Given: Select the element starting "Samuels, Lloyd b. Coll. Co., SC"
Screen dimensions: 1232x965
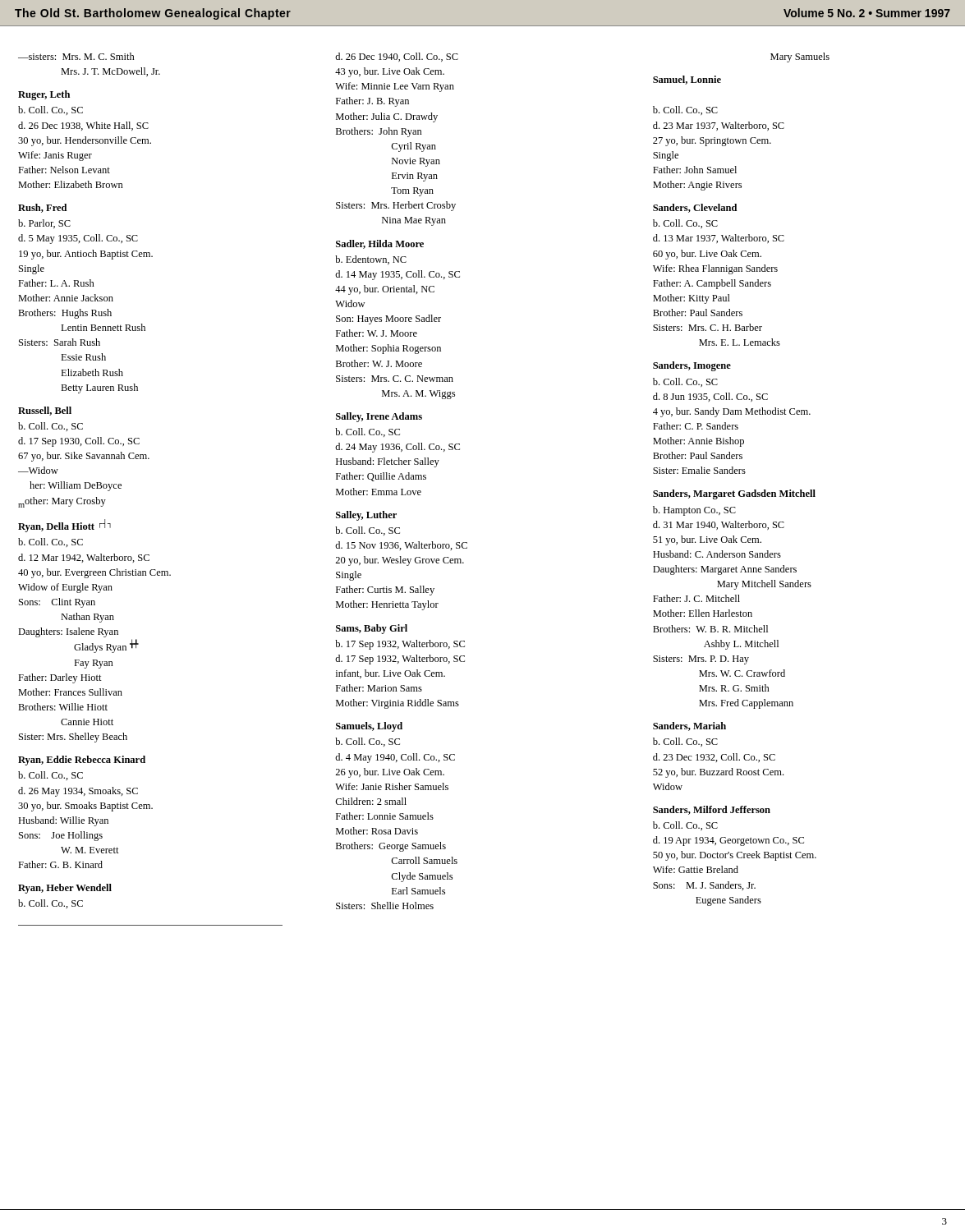Looking at the screenshot, I should (x=369, y=727).
